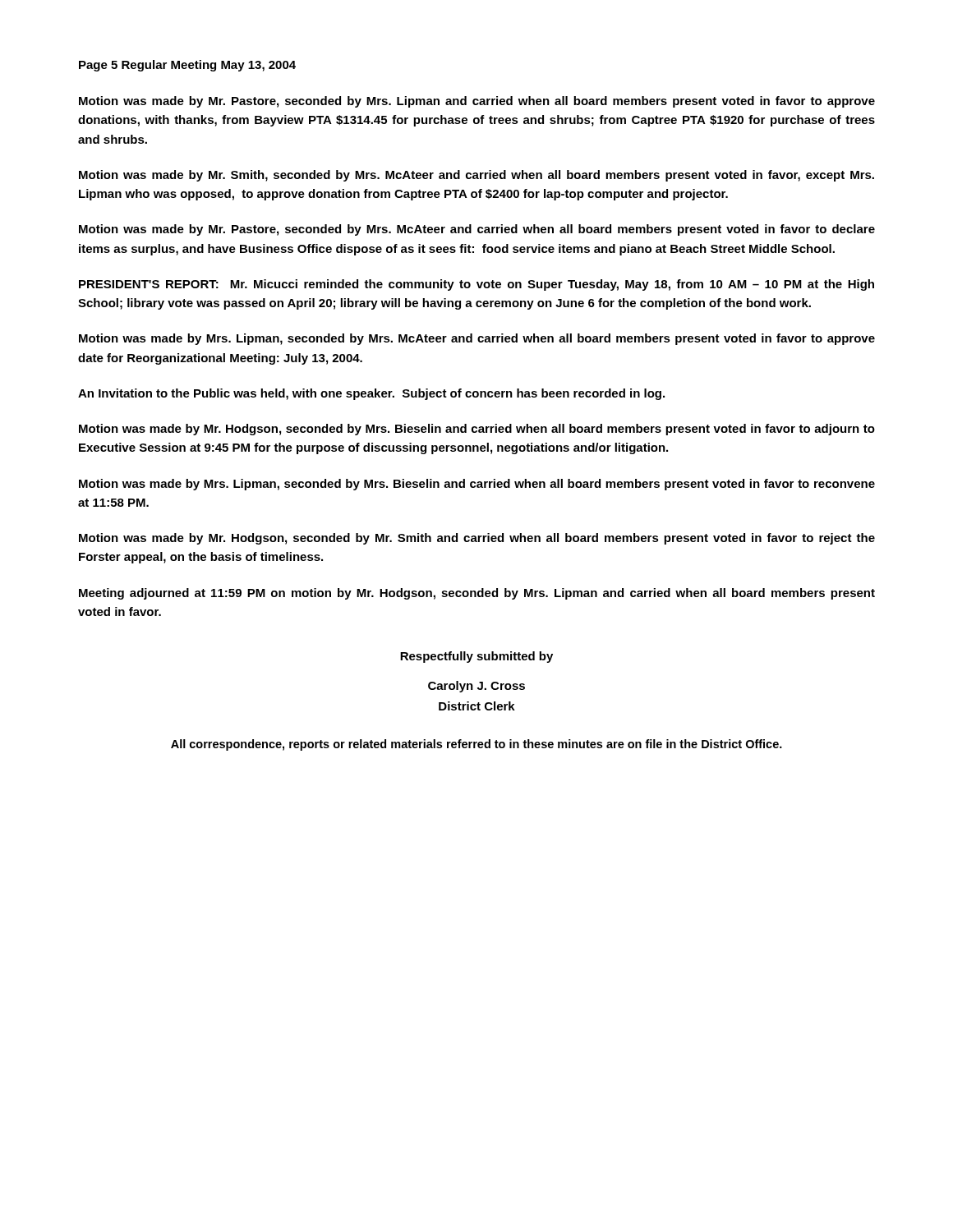
Task: Point to "Respectfully submitted by"
Action: pyautogui.click(x=476, y=656)
